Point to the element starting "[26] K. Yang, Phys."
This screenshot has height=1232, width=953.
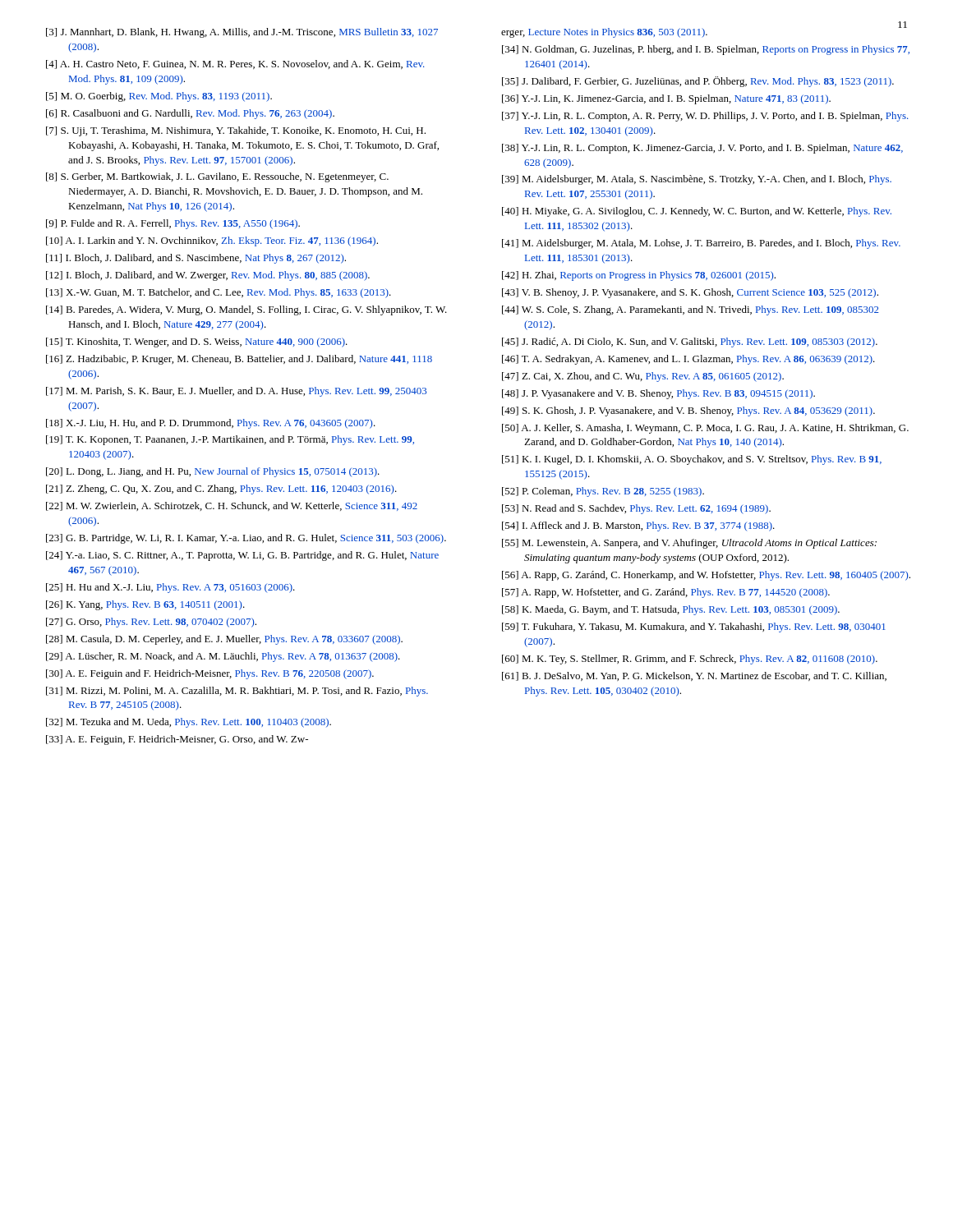pos(145,604)
